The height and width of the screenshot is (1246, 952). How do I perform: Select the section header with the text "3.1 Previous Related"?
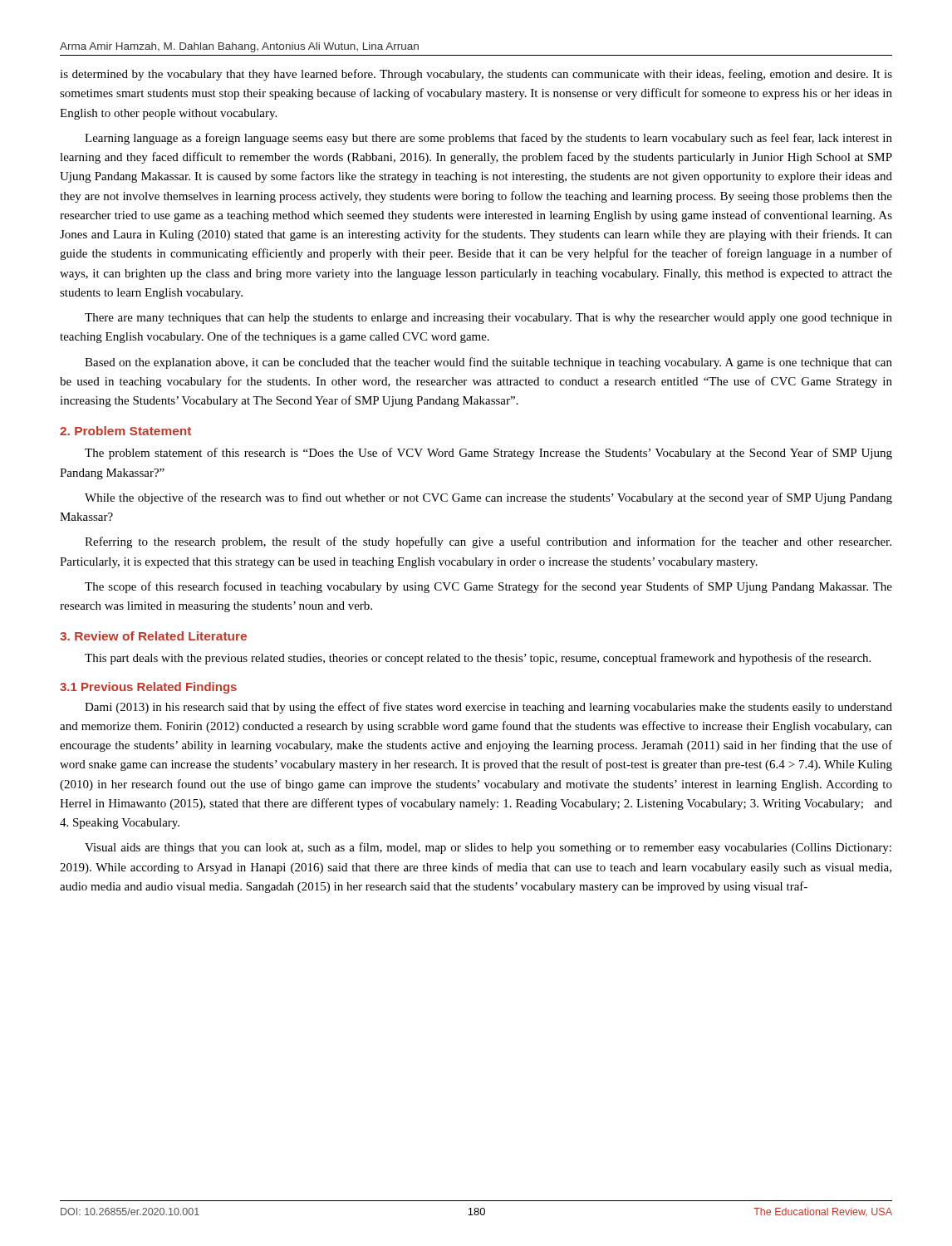[148, 686]
